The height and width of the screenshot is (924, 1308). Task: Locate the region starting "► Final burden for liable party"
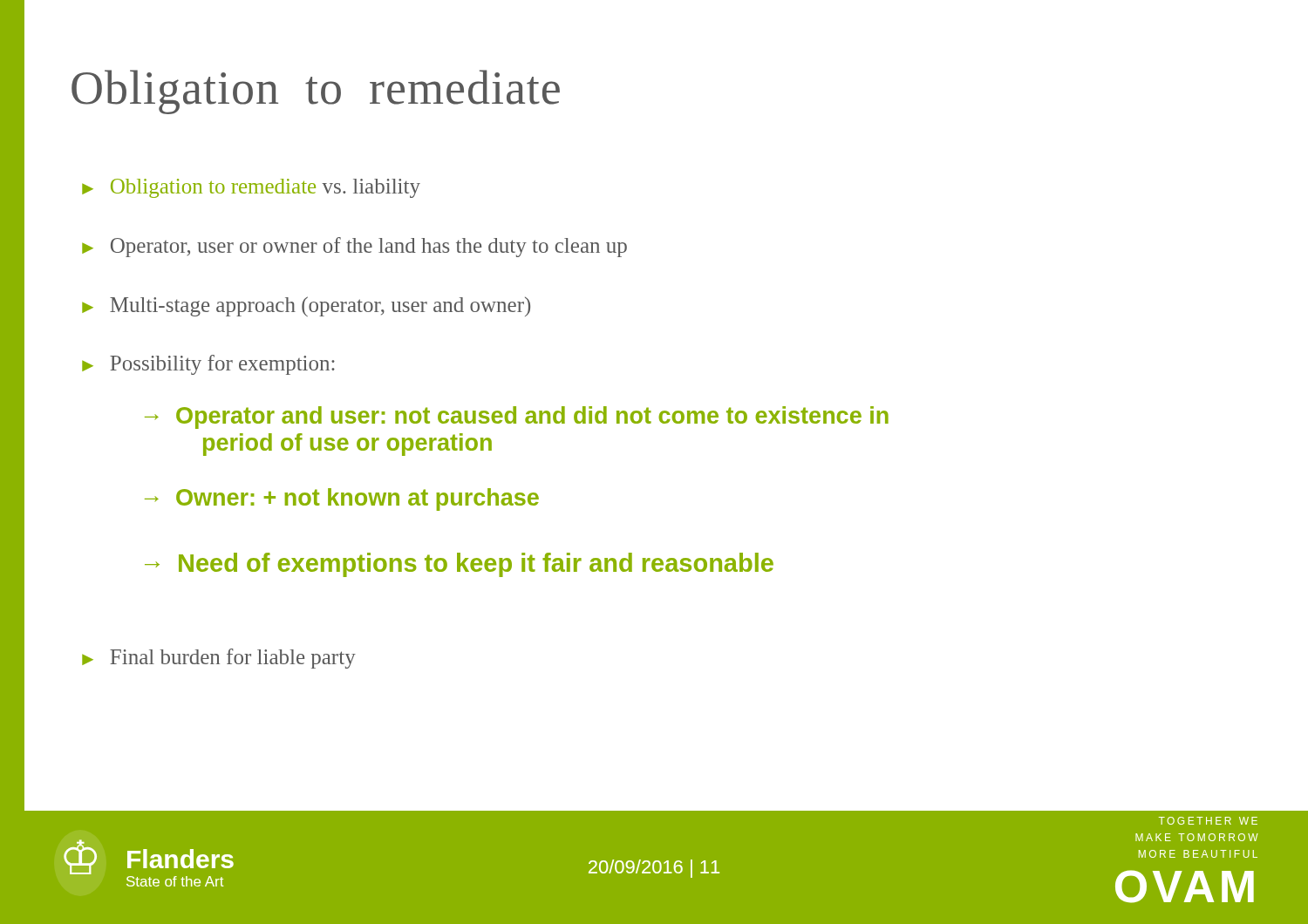click(217, 658)
